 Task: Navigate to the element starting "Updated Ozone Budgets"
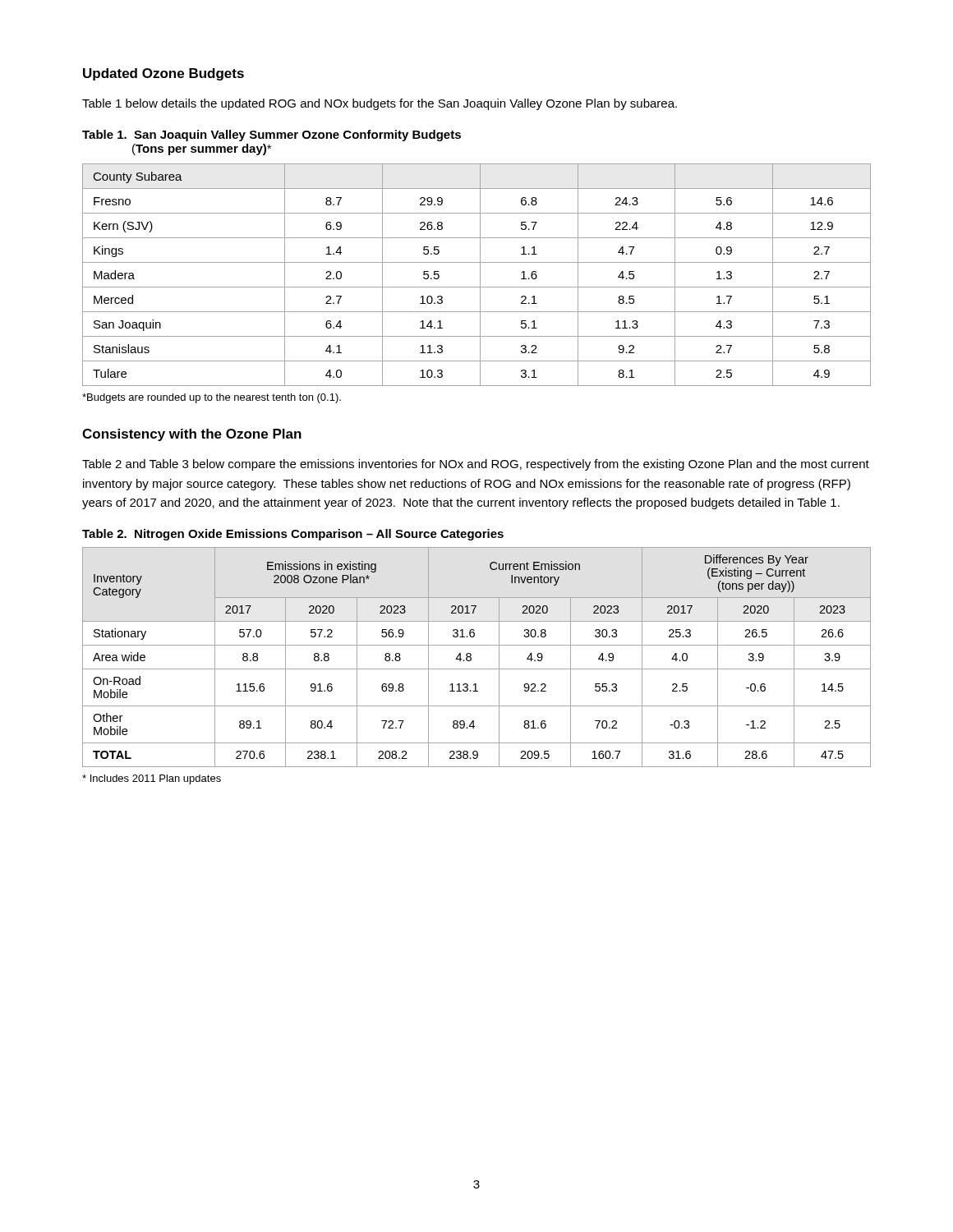[163, 73]
